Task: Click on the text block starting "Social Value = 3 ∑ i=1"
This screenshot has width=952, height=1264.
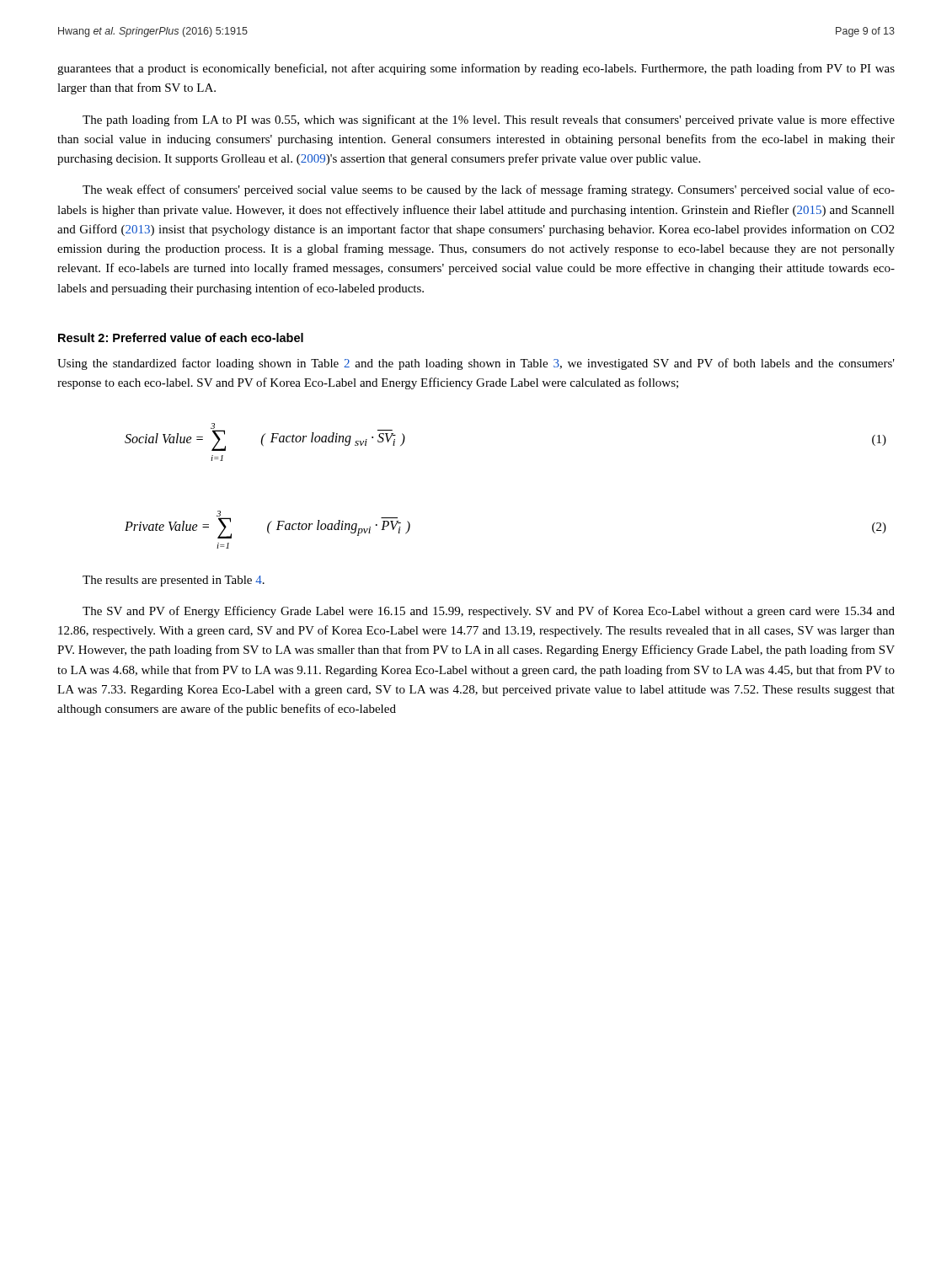Action: click(x=218, y=437)
